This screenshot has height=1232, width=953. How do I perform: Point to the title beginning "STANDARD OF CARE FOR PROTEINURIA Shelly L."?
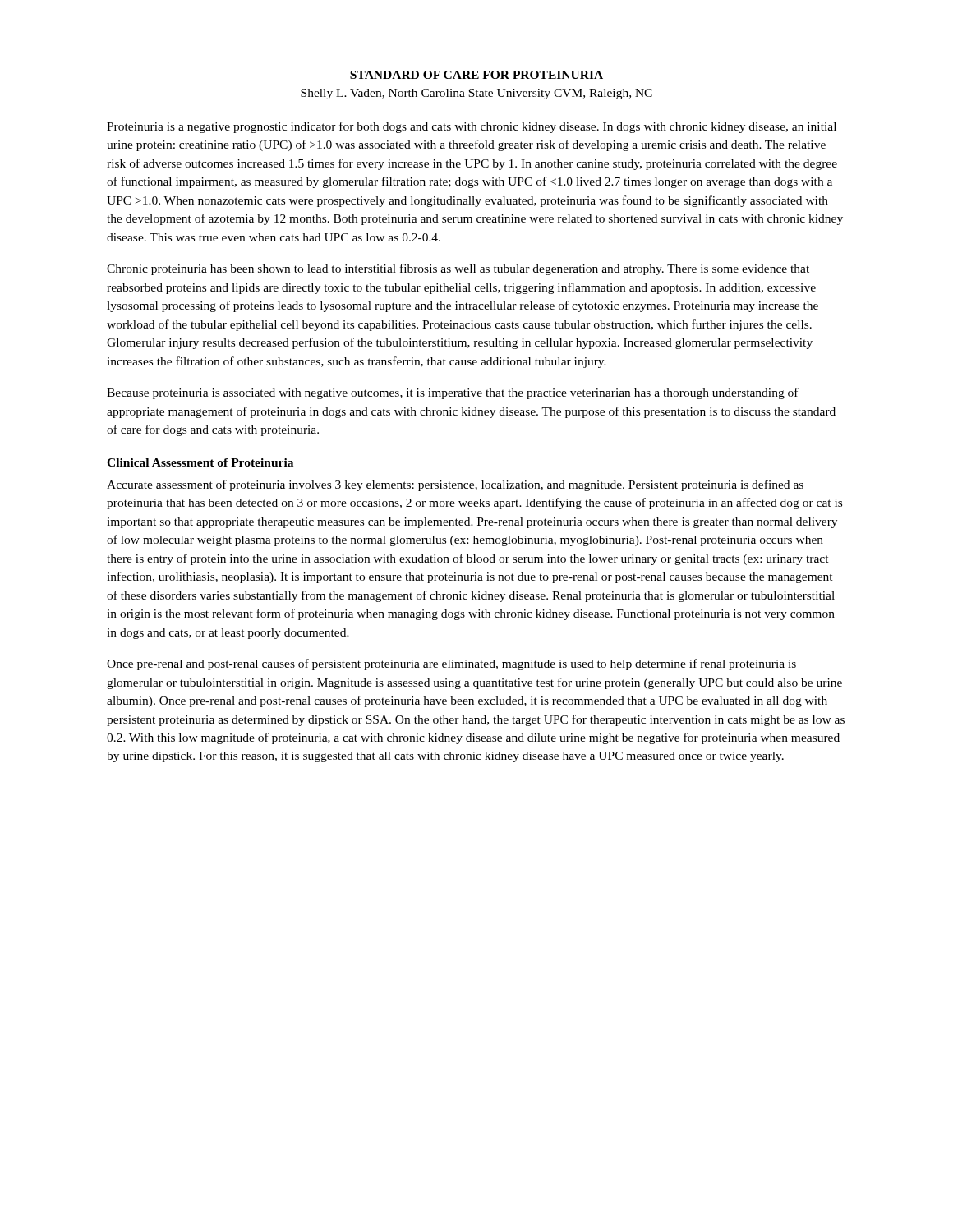tap(476, 84)
